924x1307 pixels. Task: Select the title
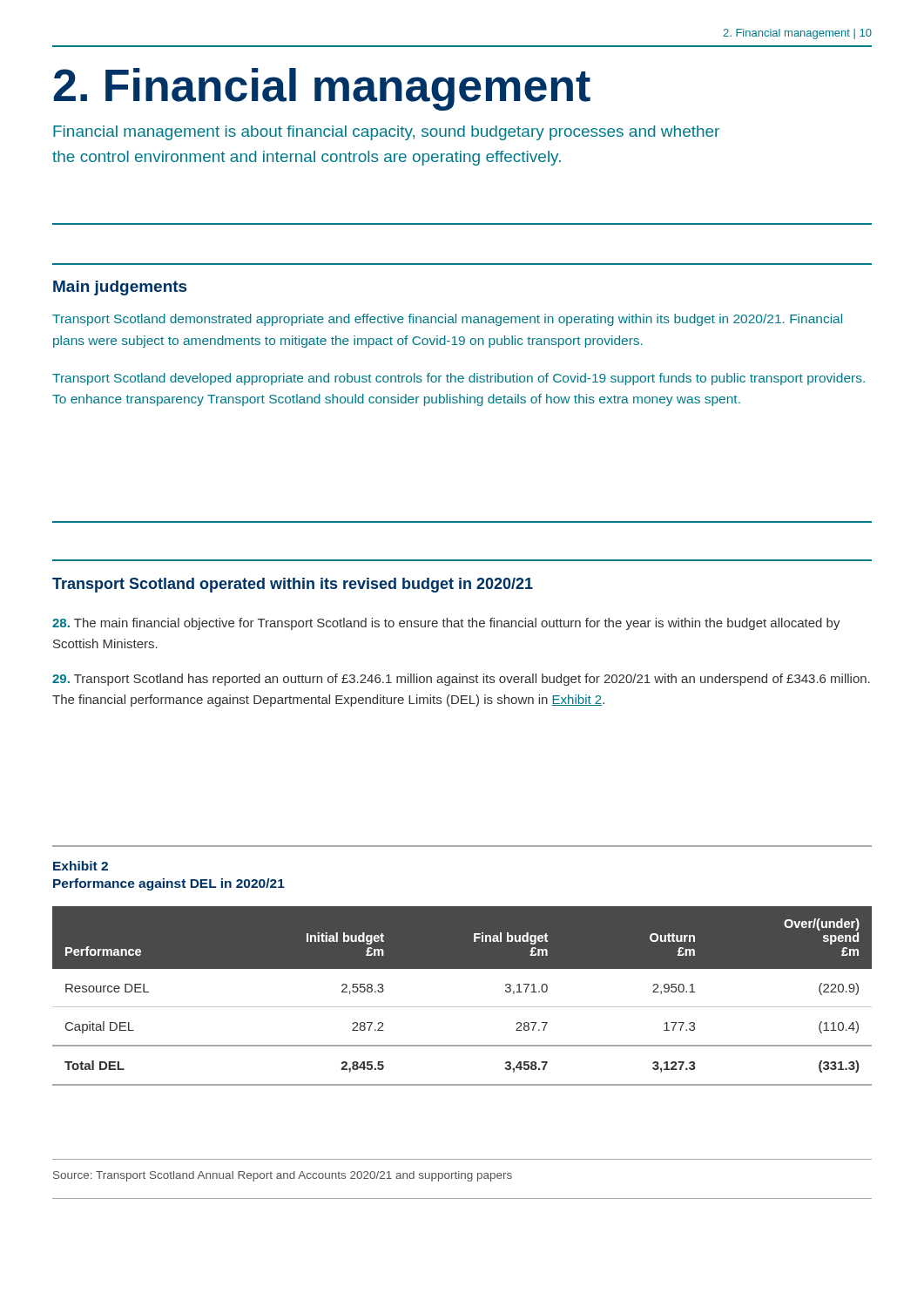pyautogui.click(x=462, y=115)
